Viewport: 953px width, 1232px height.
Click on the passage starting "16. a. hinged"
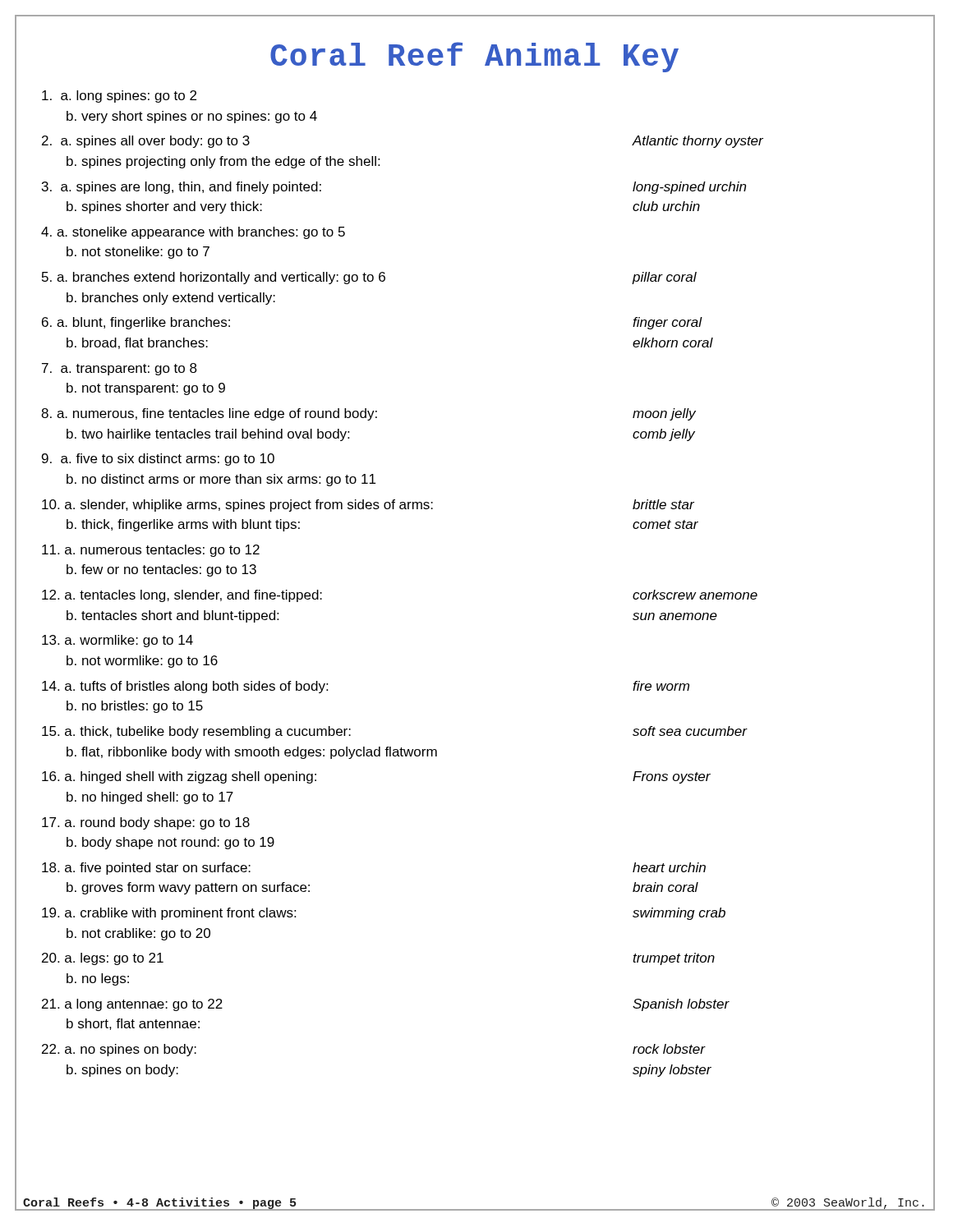tap(177, 777)
